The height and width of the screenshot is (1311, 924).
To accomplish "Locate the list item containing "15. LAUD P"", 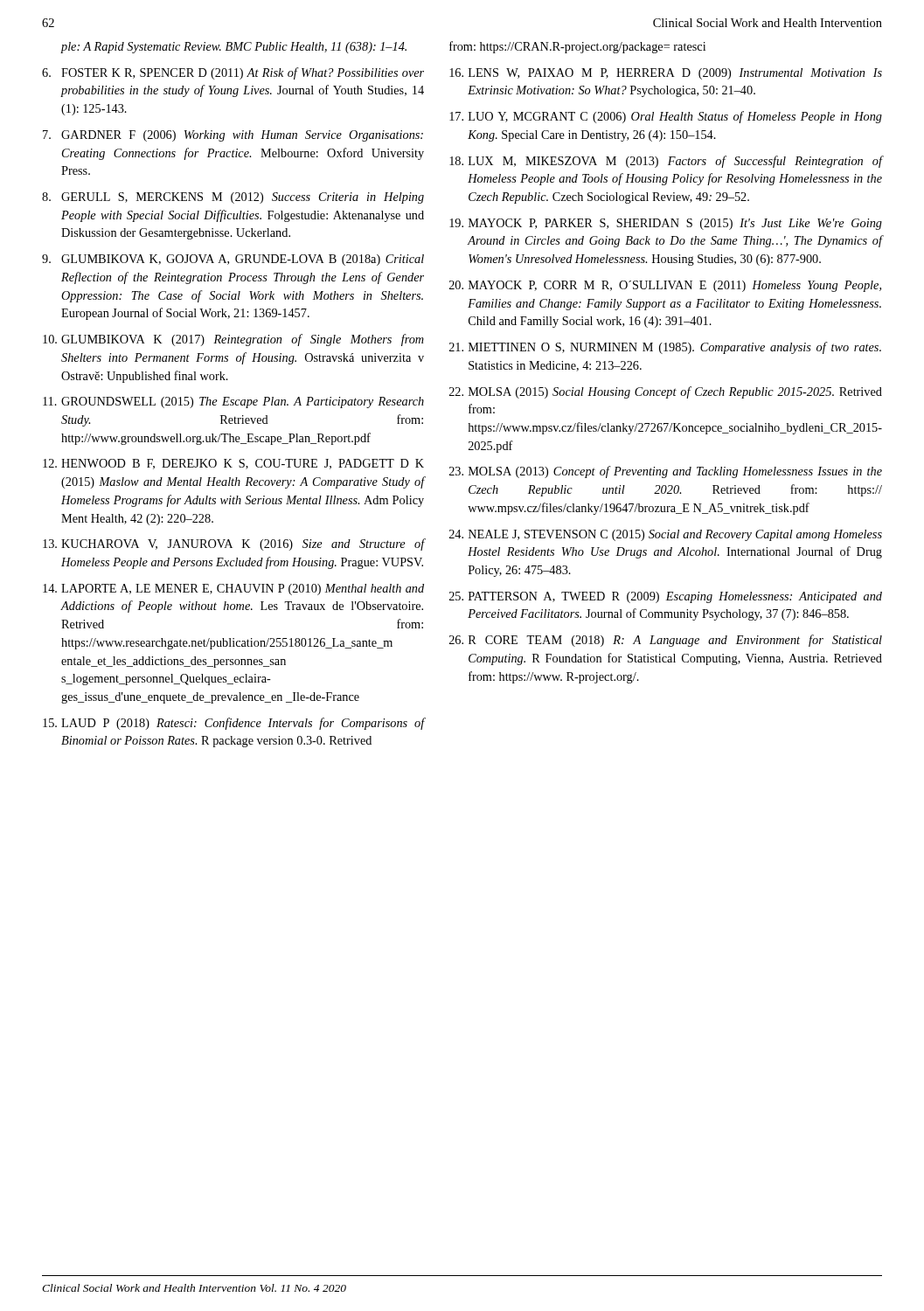I will point(233,732).
